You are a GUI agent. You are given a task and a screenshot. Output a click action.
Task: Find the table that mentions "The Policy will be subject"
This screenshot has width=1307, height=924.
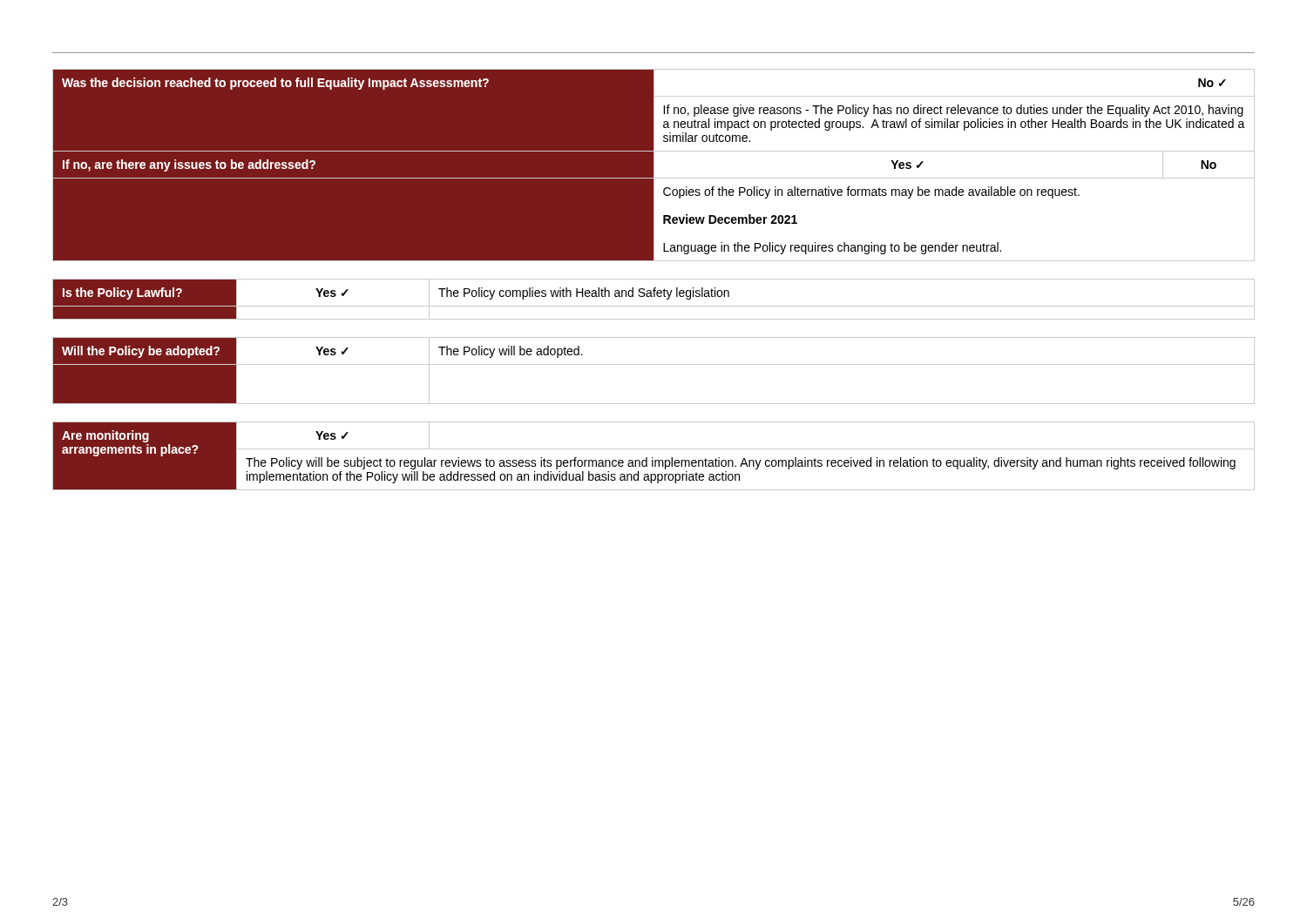pos(654,456)
